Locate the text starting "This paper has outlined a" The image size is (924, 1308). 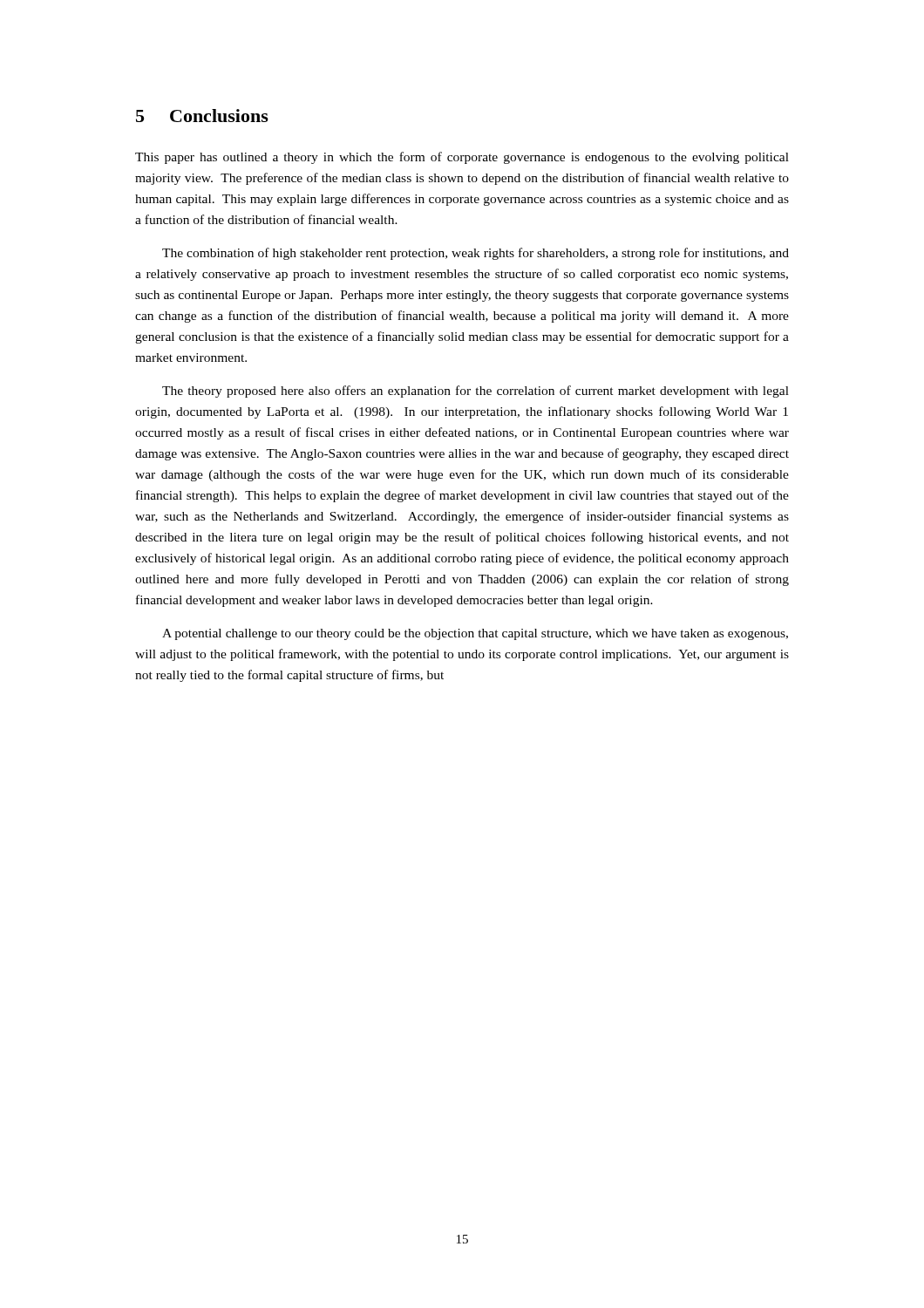tap(462, 188)
